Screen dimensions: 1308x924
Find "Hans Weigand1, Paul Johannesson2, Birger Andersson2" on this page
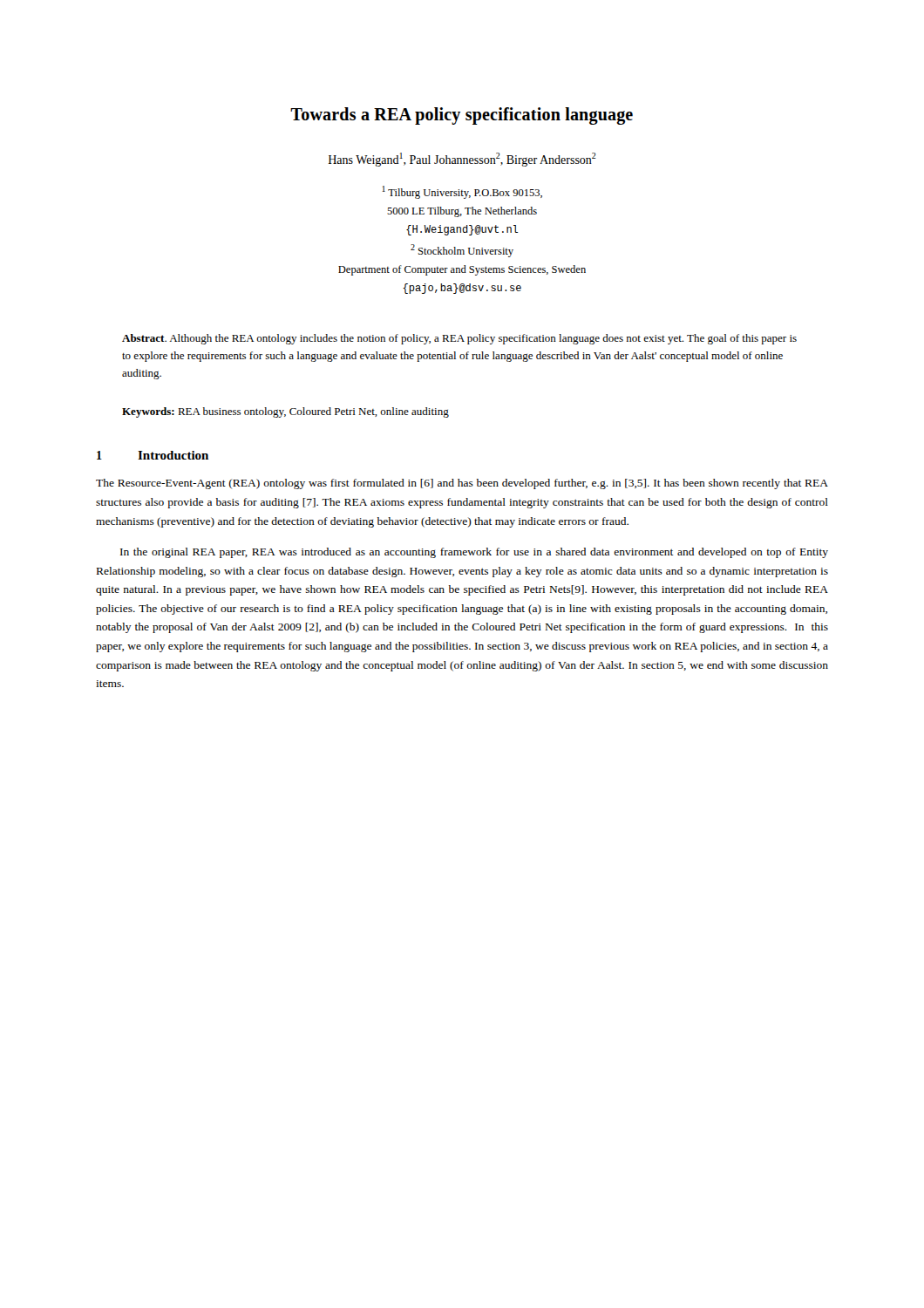pos(462,159)
